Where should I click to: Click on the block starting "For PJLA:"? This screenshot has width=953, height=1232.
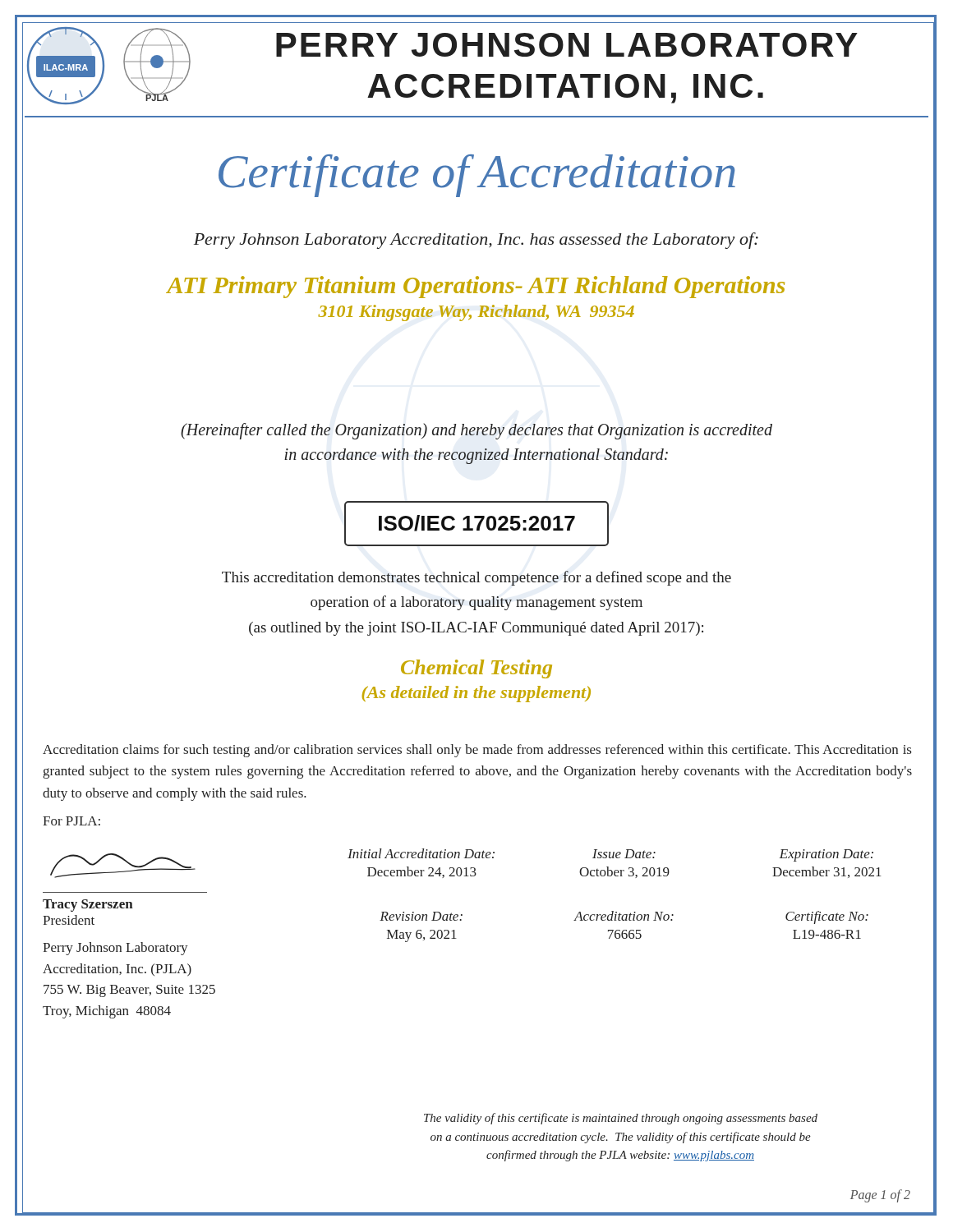coord(72,821)
